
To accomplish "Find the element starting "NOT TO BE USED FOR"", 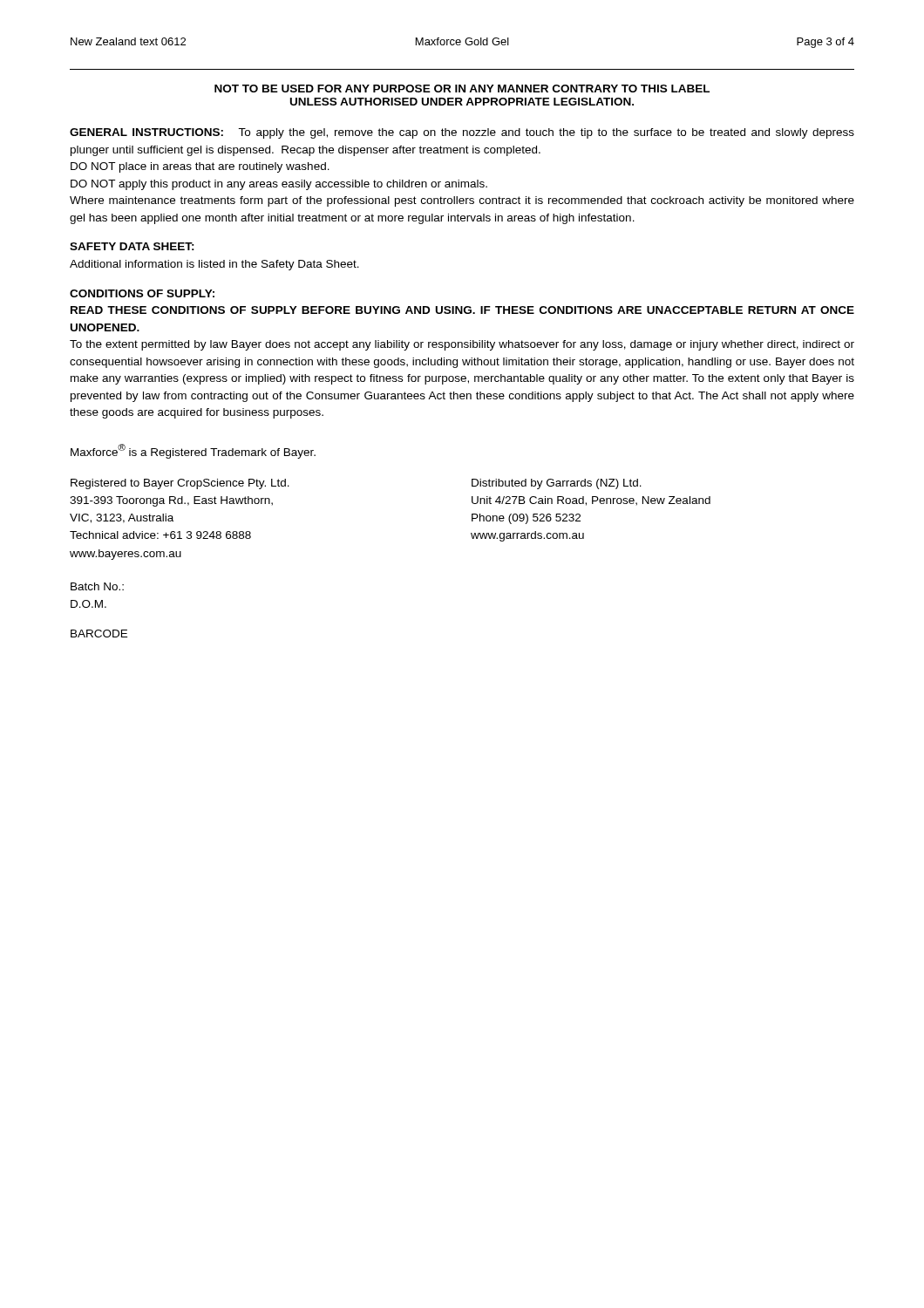I will click(x=462, y=95).
